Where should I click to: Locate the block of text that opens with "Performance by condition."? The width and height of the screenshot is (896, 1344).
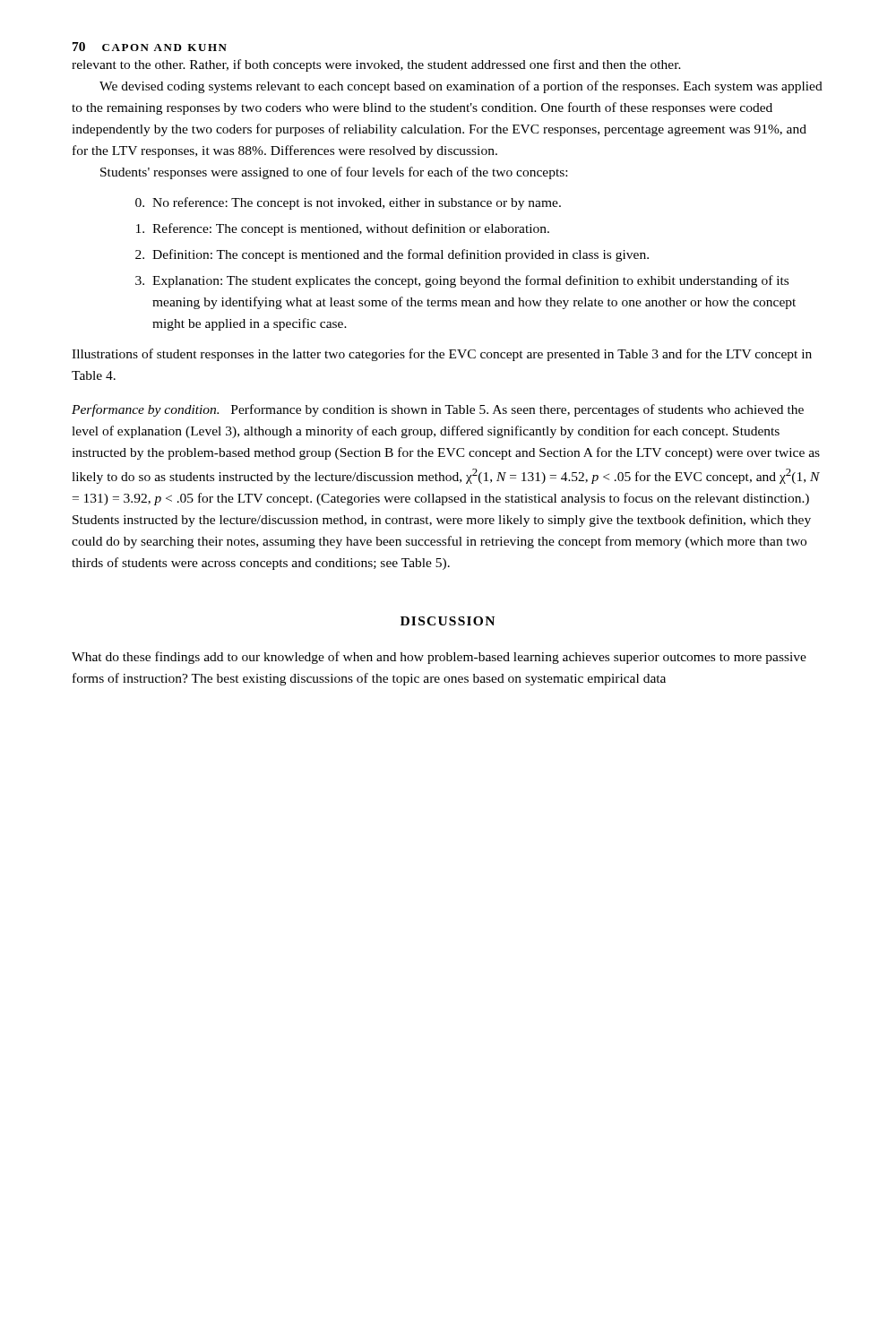pos(448,486)
